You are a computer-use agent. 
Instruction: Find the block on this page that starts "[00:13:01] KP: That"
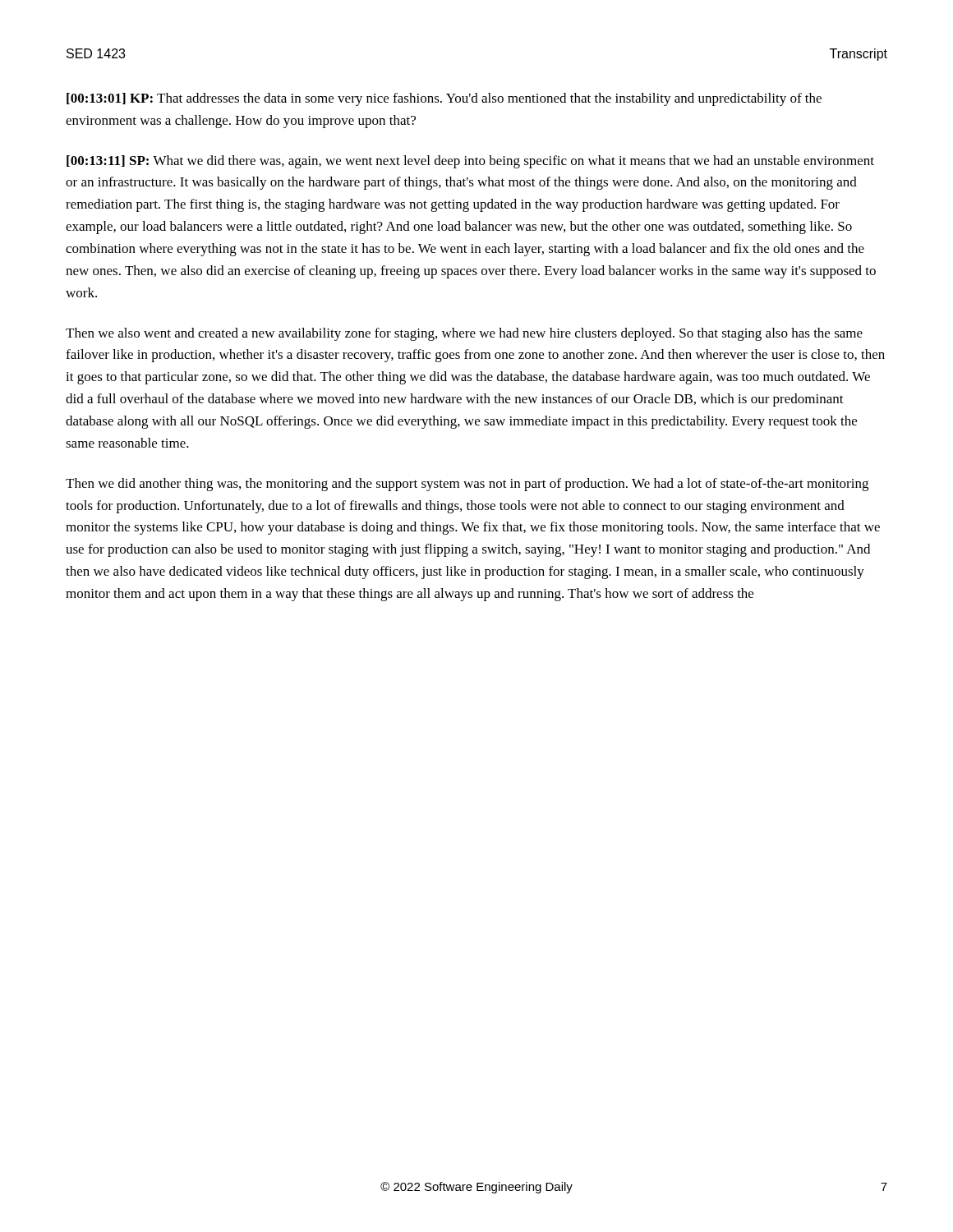tap(444, 109)
